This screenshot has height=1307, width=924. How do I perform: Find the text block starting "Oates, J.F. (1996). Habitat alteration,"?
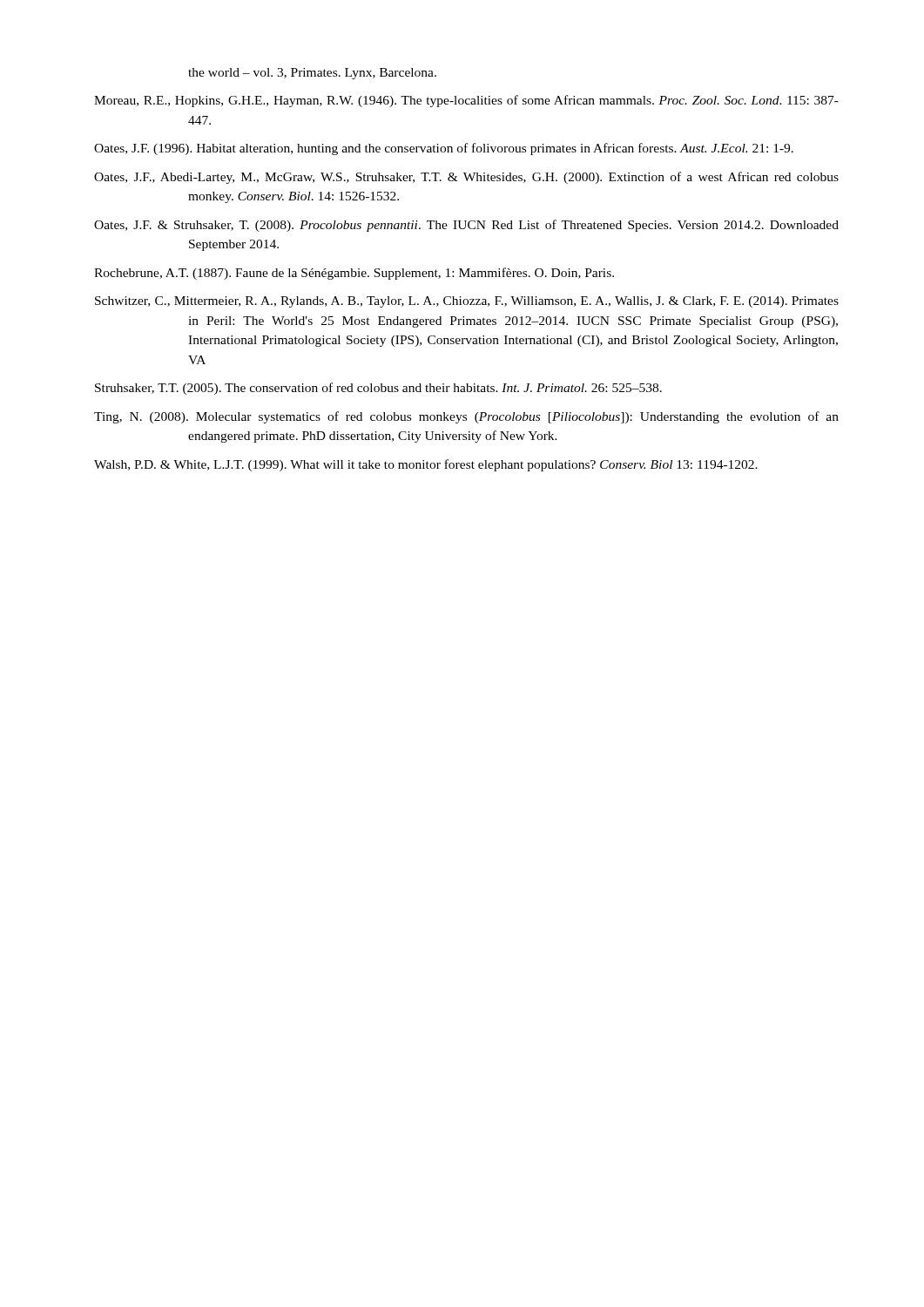(x=491, y=148)
